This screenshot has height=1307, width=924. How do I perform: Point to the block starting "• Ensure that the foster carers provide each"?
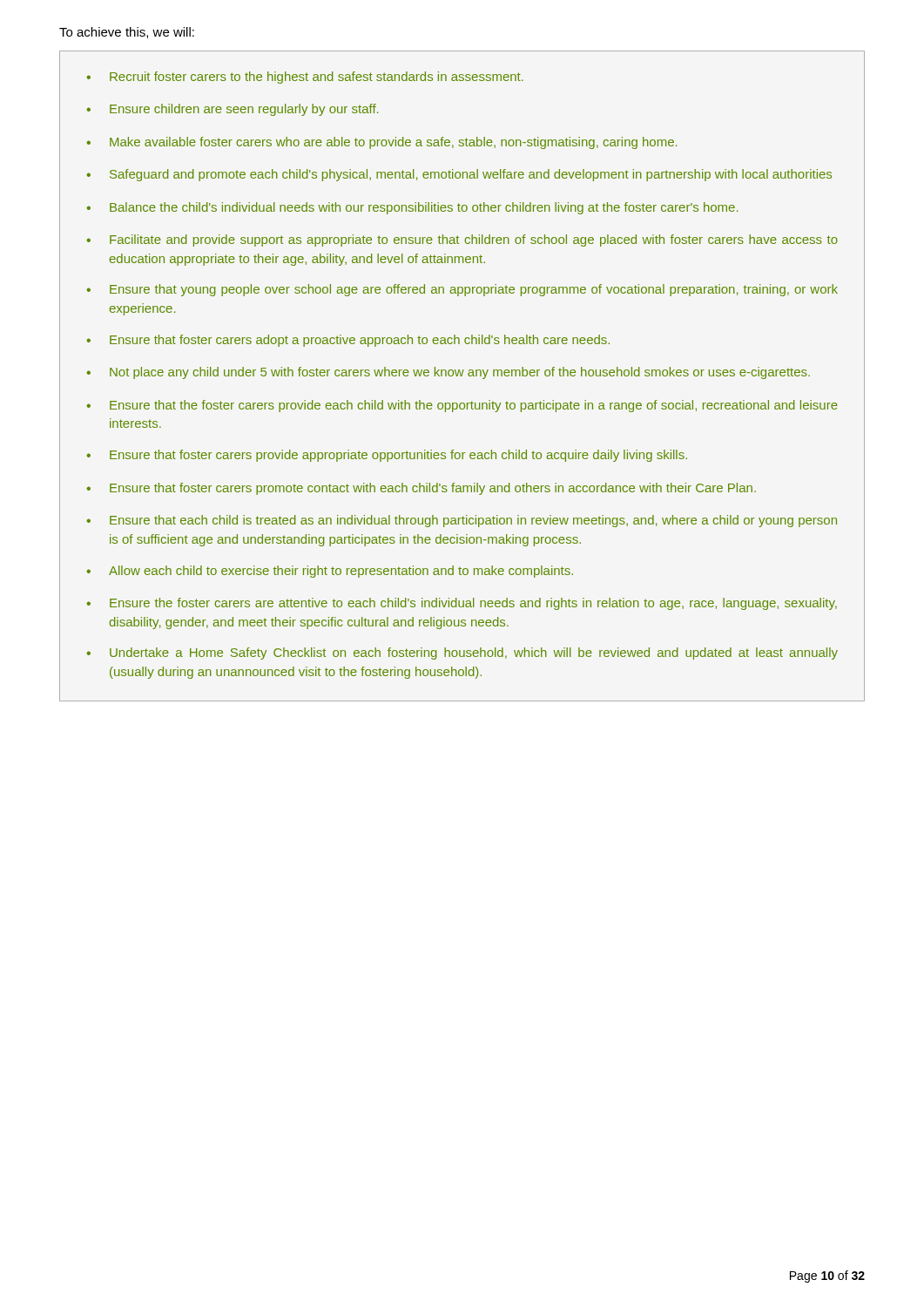click(x=462, y=414)
